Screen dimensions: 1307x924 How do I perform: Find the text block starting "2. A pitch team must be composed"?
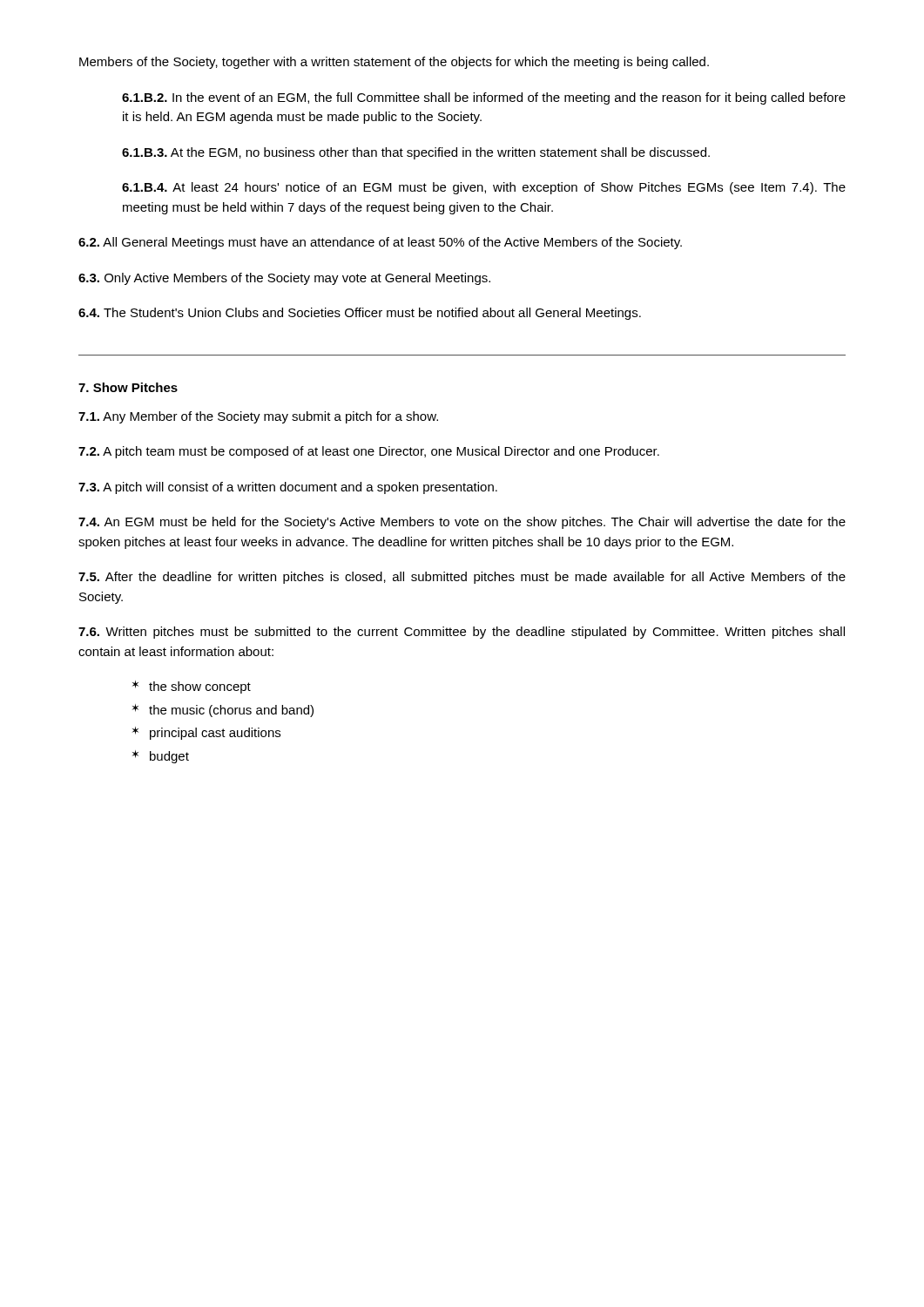369,451
